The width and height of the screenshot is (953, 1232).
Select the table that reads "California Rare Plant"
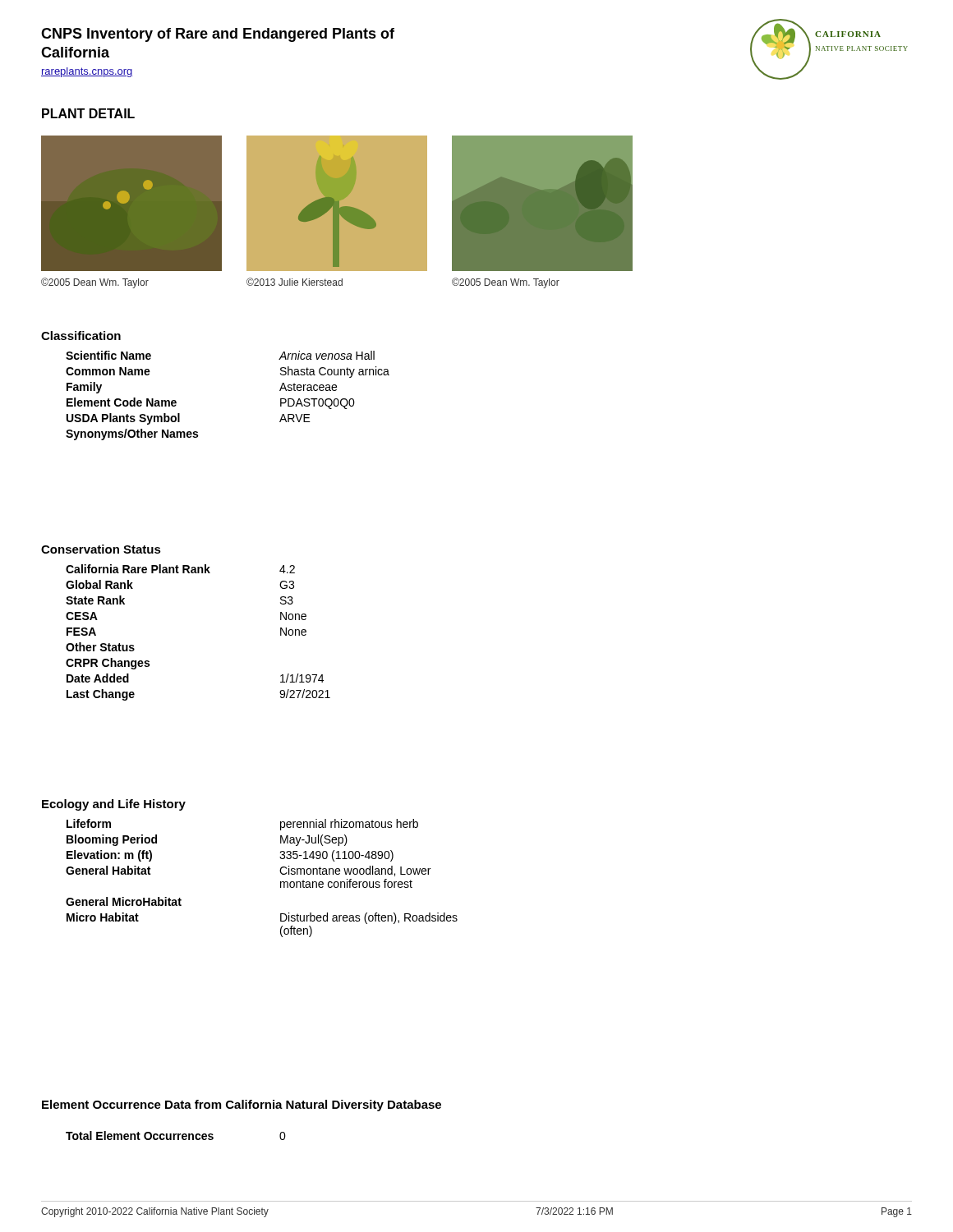click(329, 633)
